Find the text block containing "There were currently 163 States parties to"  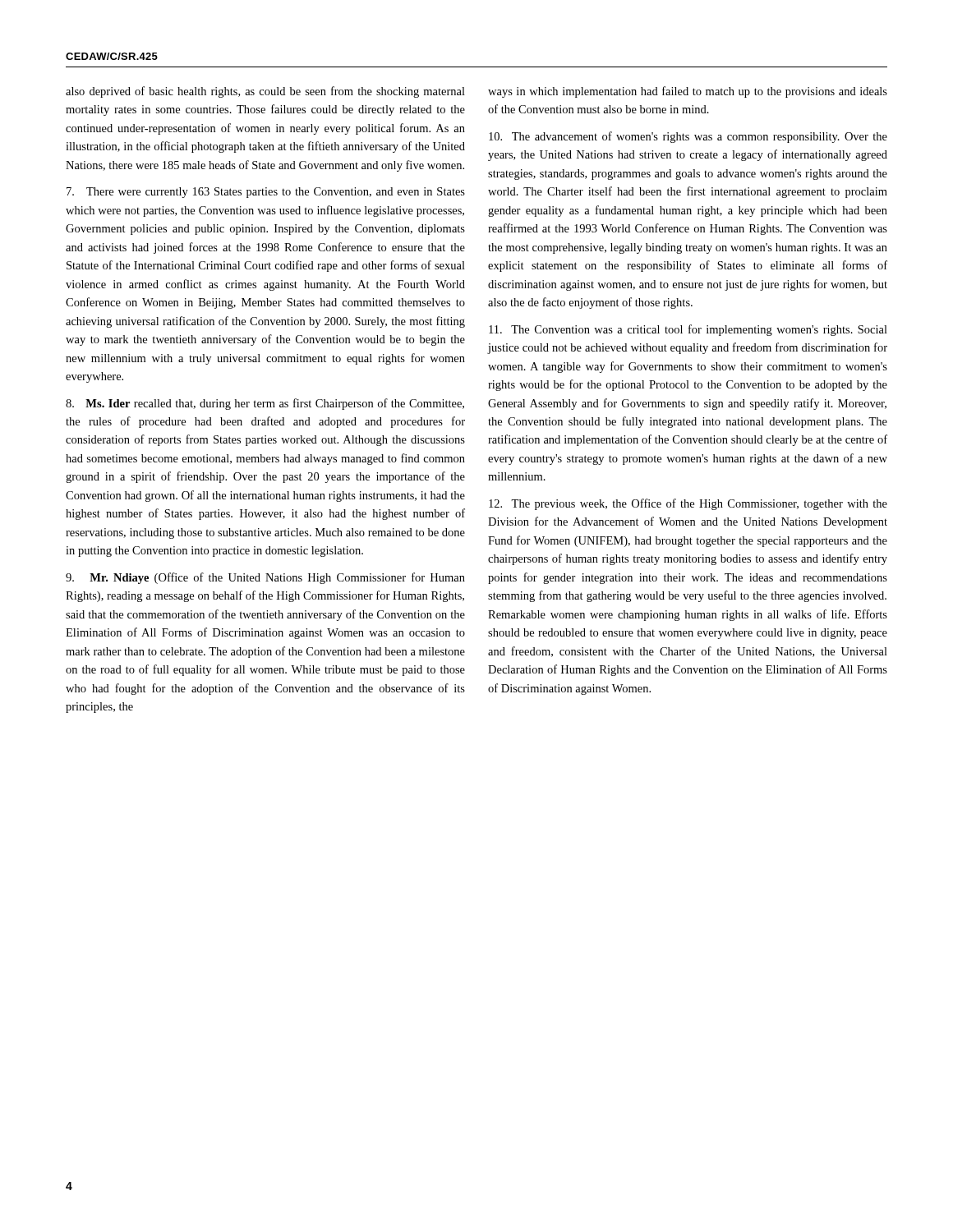(x=265, y=284)
